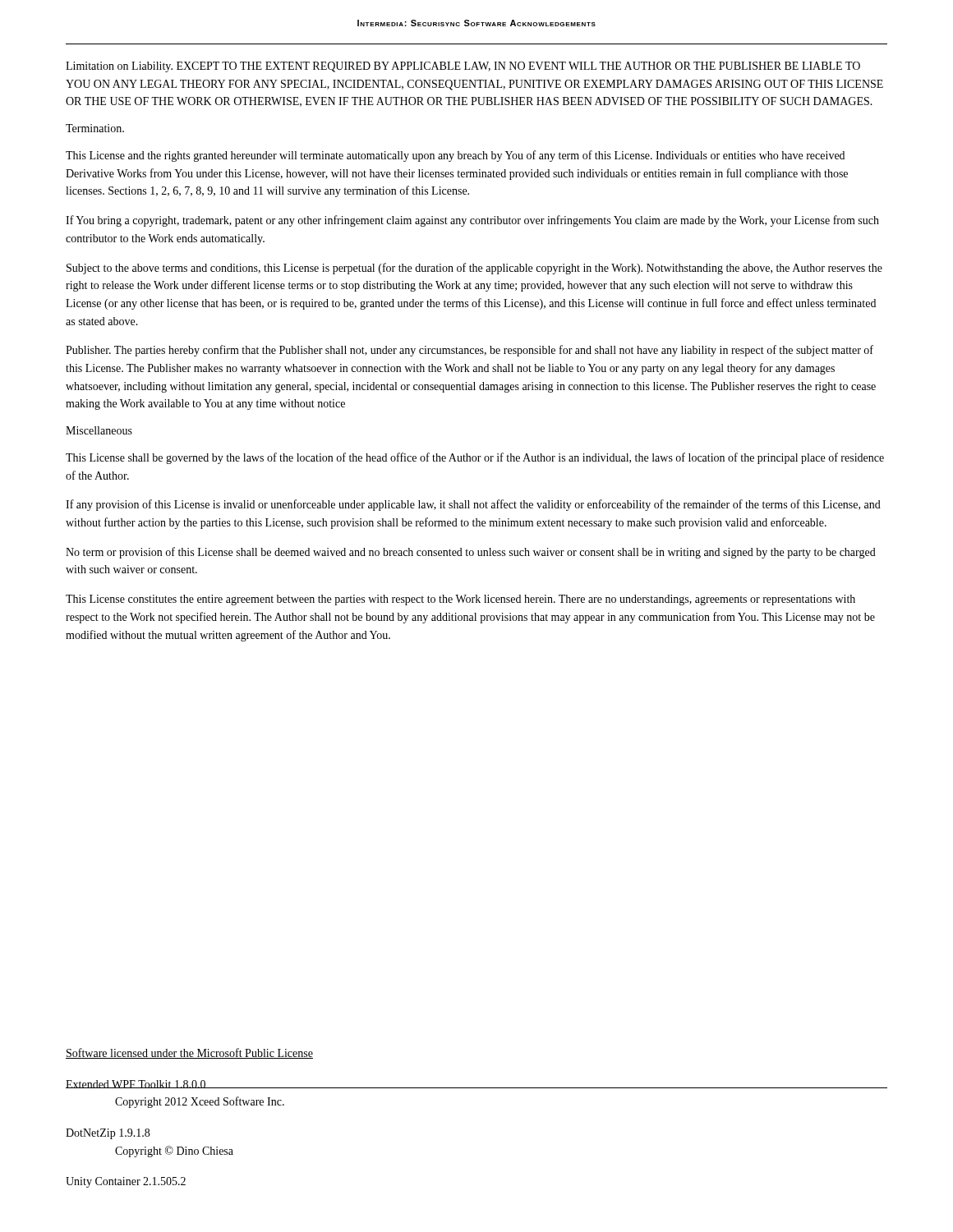Image resolution: width=953 pixels, height=1232 pixels.
Task: Where is the passage that starts "DotNetZip 1.9.1.8 Copyright"?
Action: (150, 1142)
